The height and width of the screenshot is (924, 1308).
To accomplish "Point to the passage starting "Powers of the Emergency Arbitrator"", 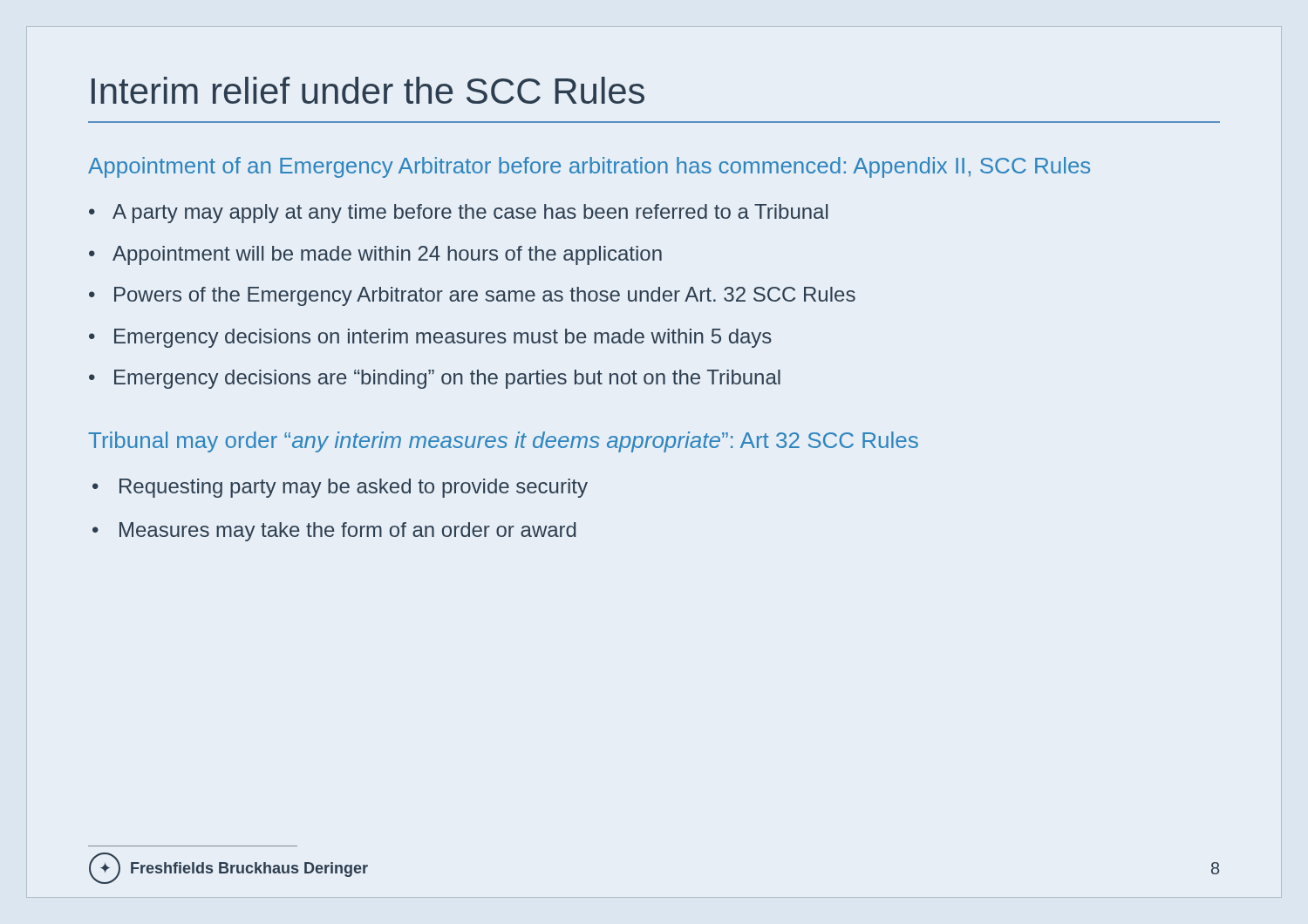I will tap(654, 295).
